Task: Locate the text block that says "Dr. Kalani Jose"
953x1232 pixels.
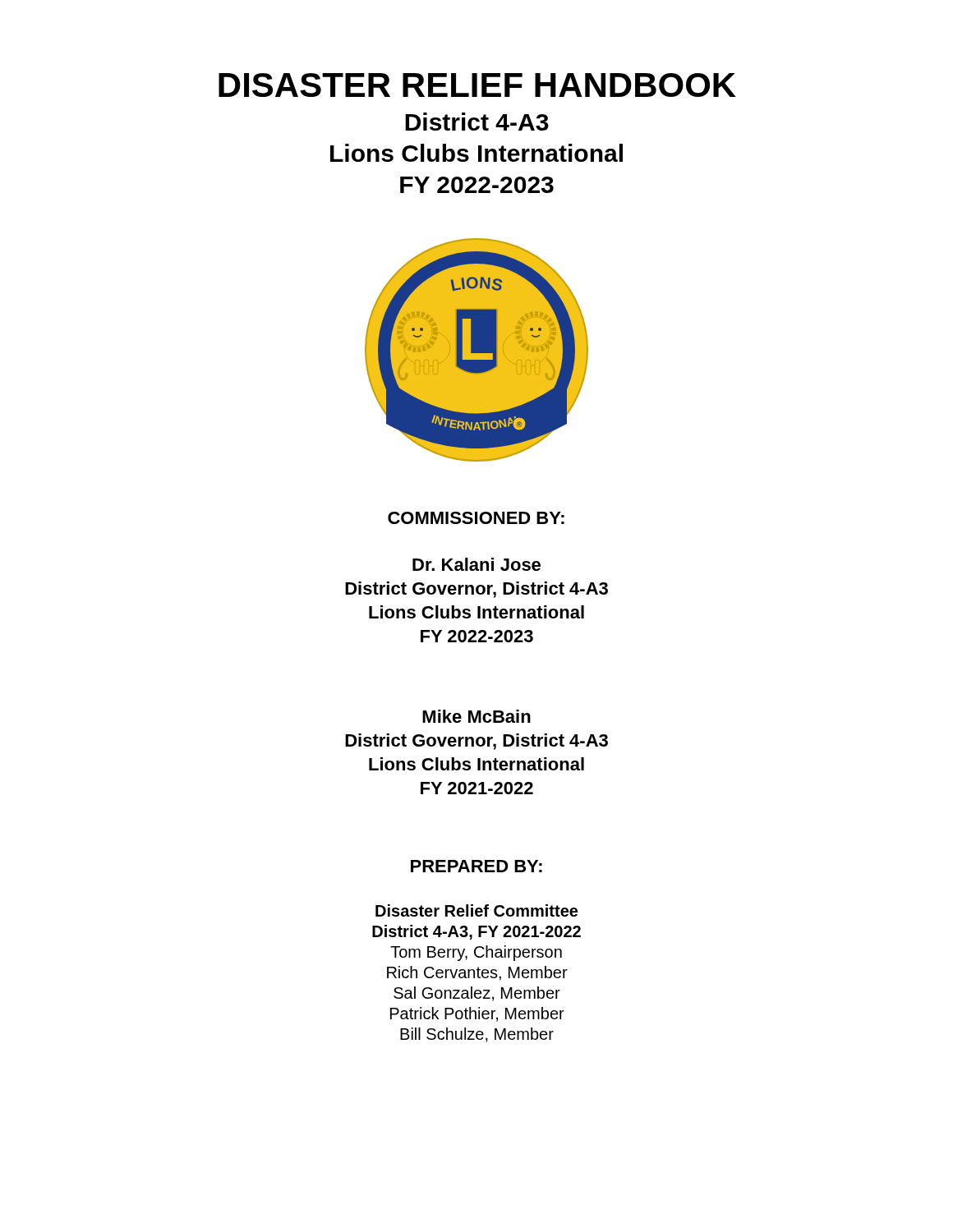Action: tap(476, 601)
